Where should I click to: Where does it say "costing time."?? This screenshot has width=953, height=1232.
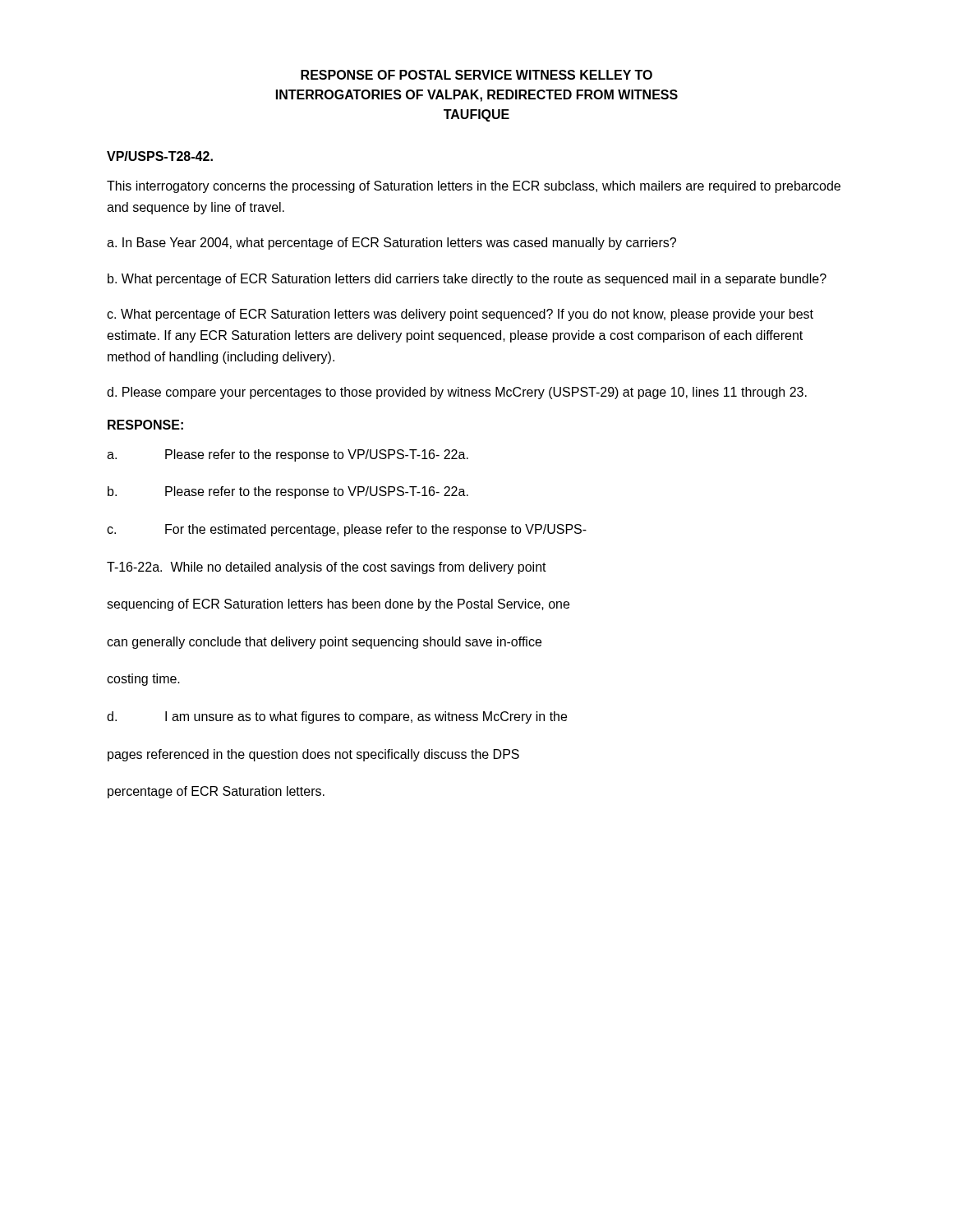[x=144, y=679]
